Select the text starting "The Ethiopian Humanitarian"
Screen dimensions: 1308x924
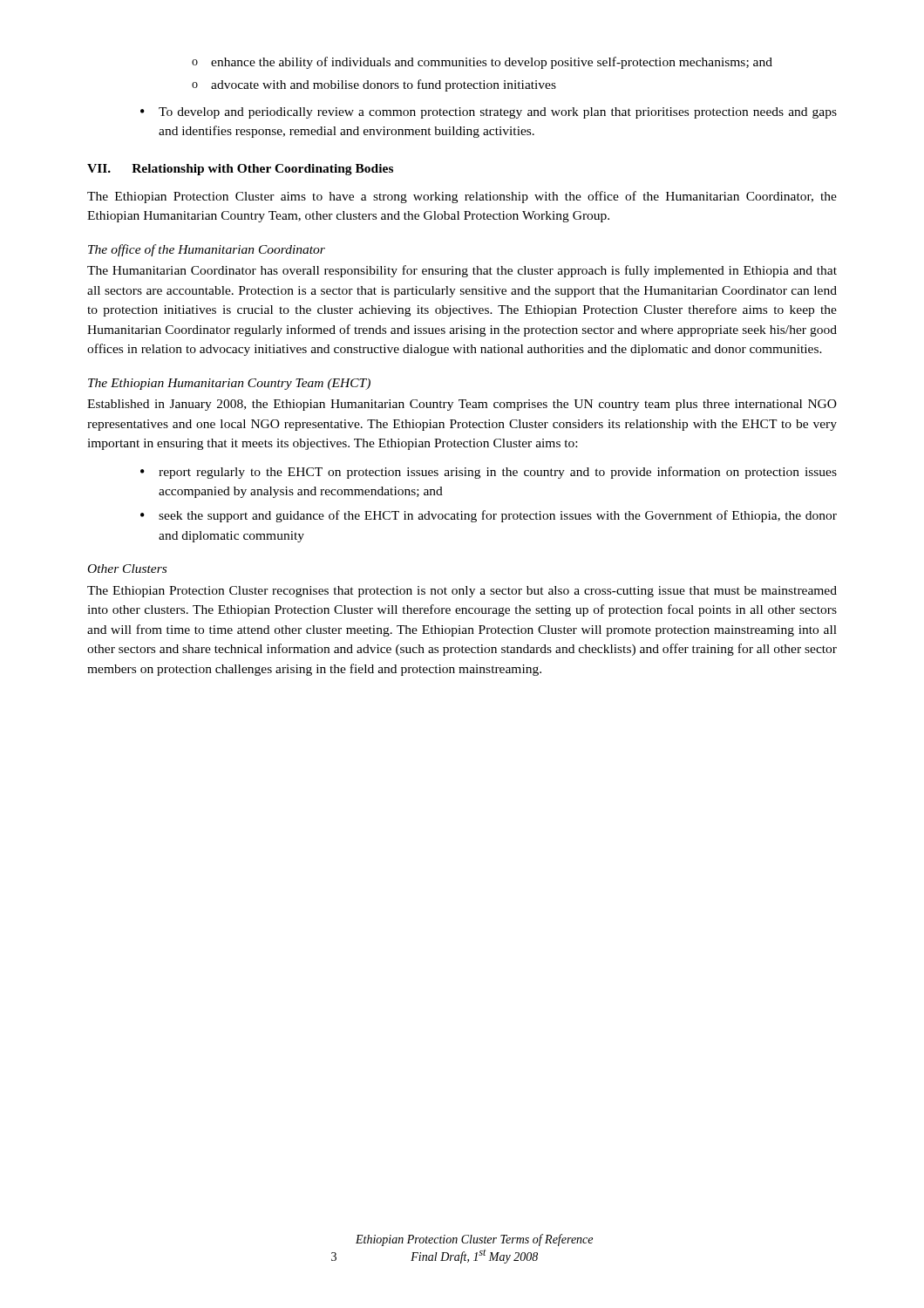(229, 382)
